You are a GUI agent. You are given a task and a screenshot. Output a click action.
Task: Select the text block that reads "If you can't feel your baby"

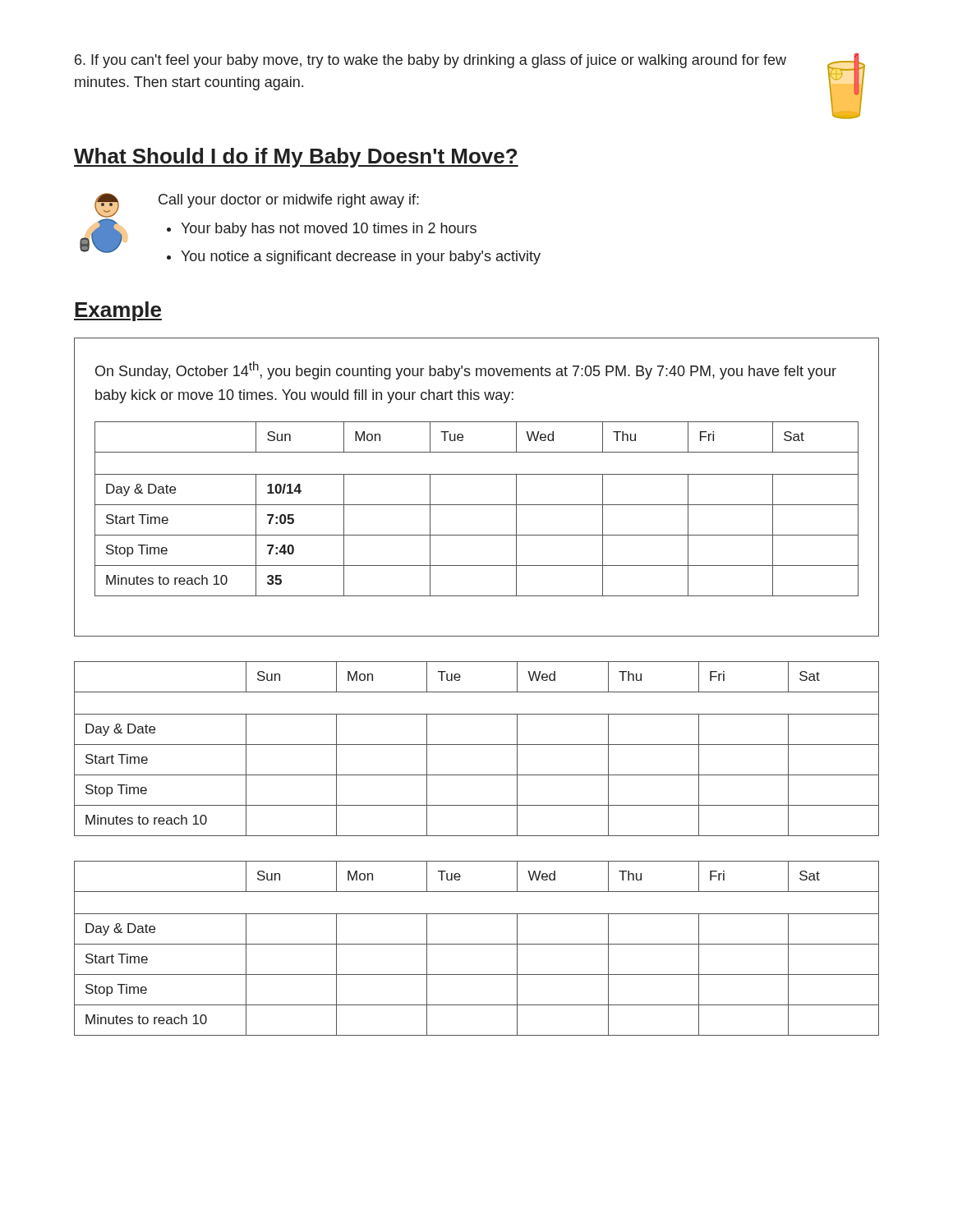click(x=430, y=71)
